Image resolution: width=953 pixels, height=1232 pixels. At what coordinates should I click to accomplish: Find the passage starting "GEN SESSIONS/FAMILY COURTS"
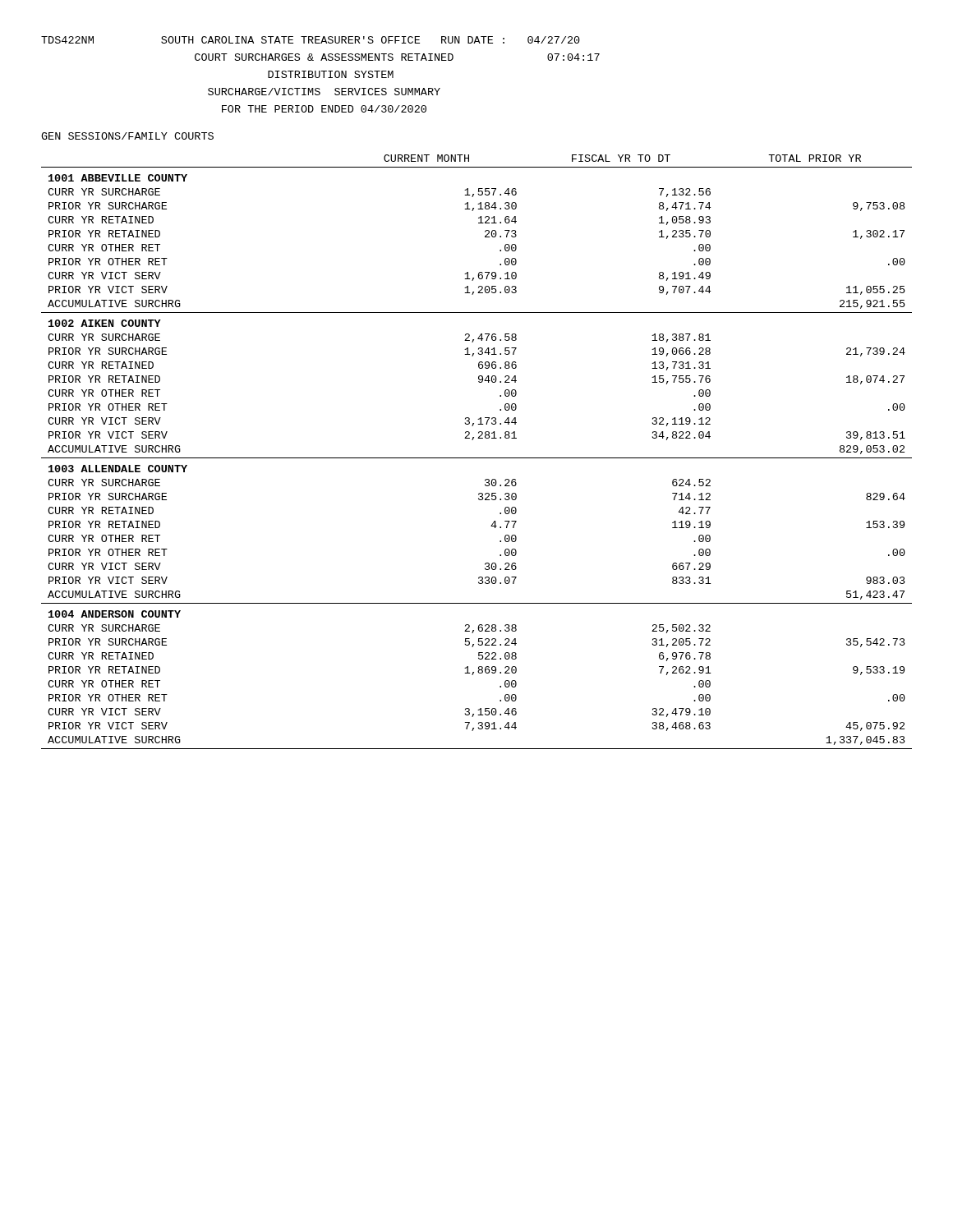tap(128, 136)
